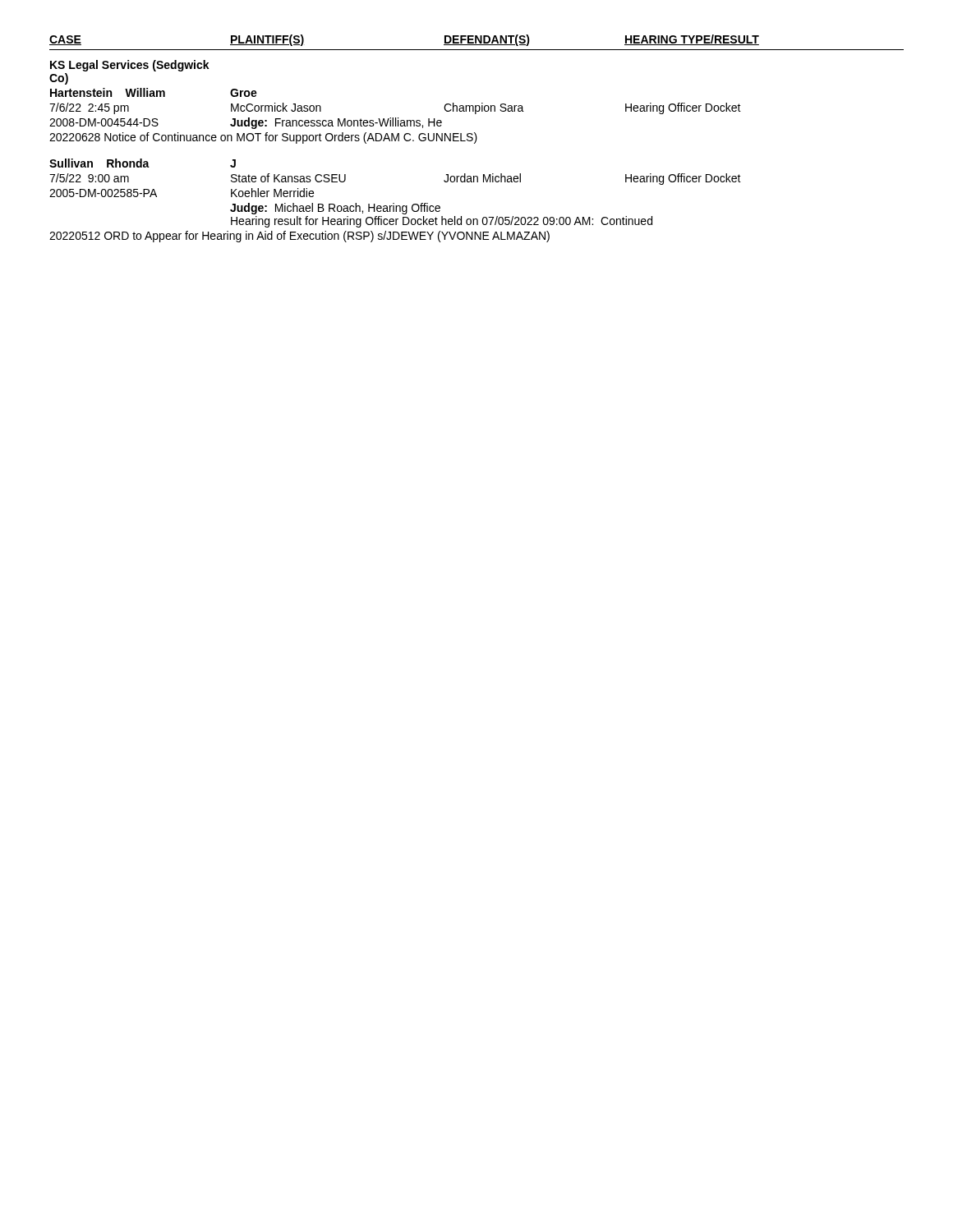Locate a table

tap(476, 138)
